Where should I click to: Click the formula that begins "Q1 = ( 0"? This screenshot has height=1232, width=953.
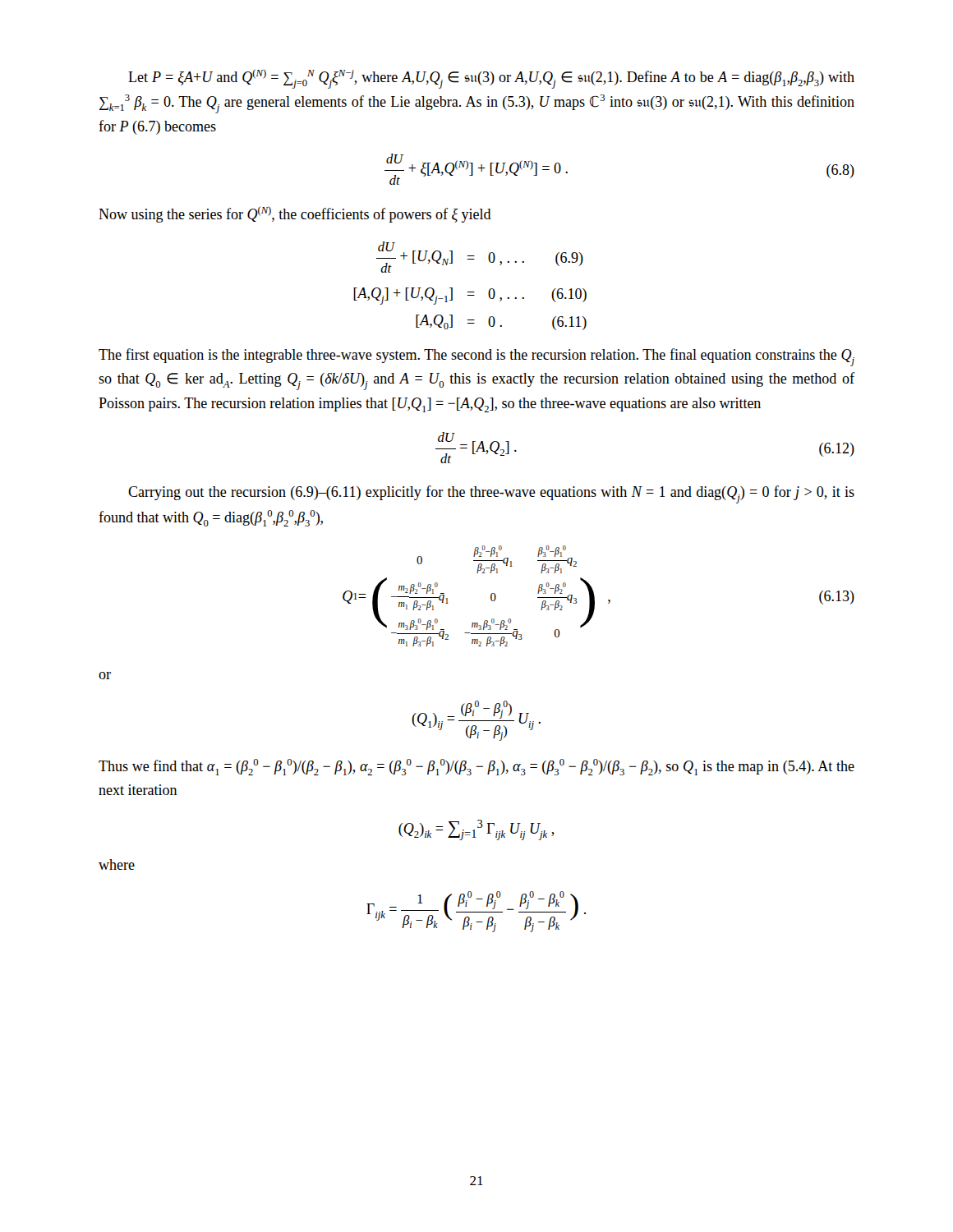click(x=598, y=597)
